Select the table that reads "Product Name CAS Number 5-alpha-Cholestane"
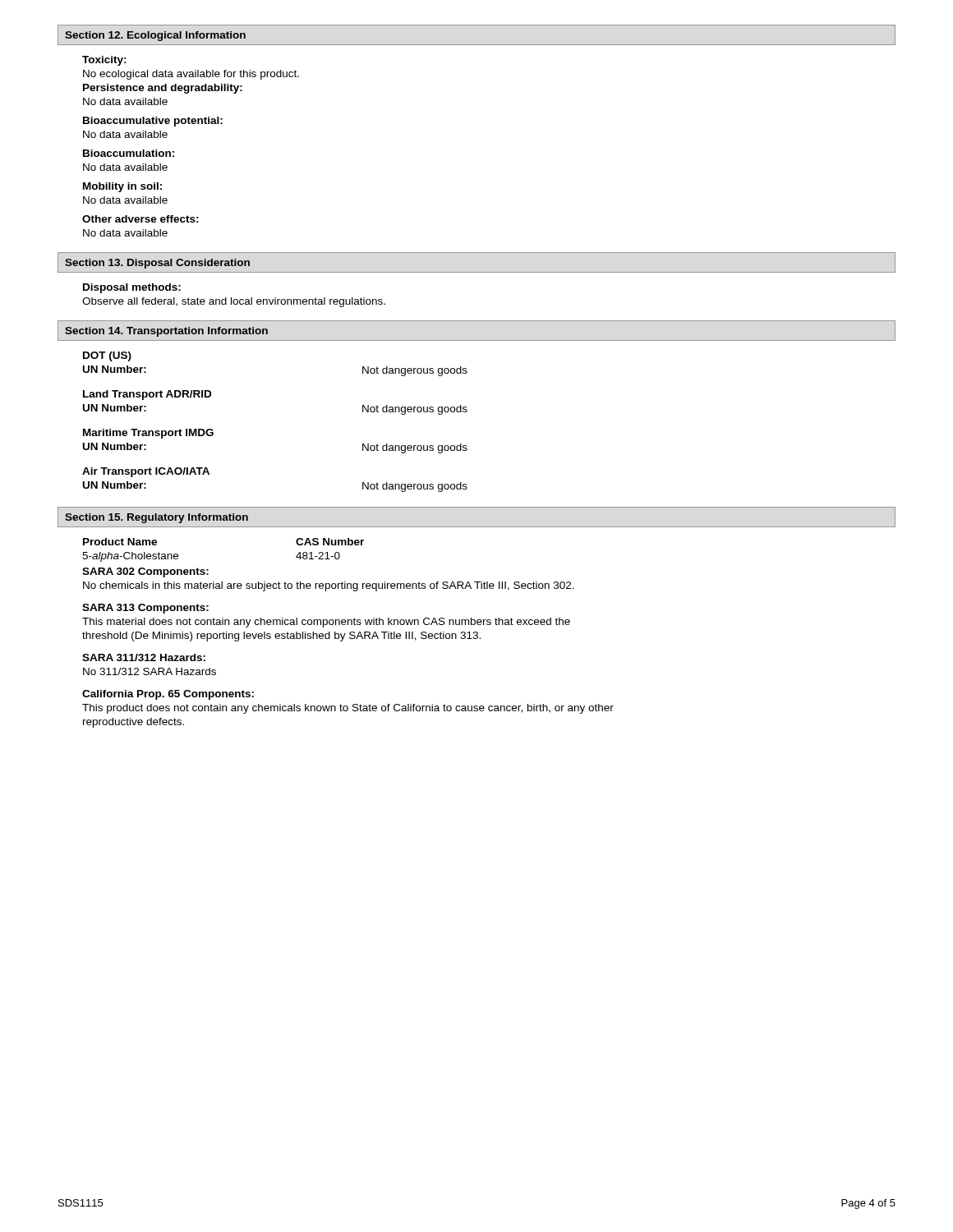Image resolution: width=953 pixels, height=1232 pixels. (x=489, y=549)
